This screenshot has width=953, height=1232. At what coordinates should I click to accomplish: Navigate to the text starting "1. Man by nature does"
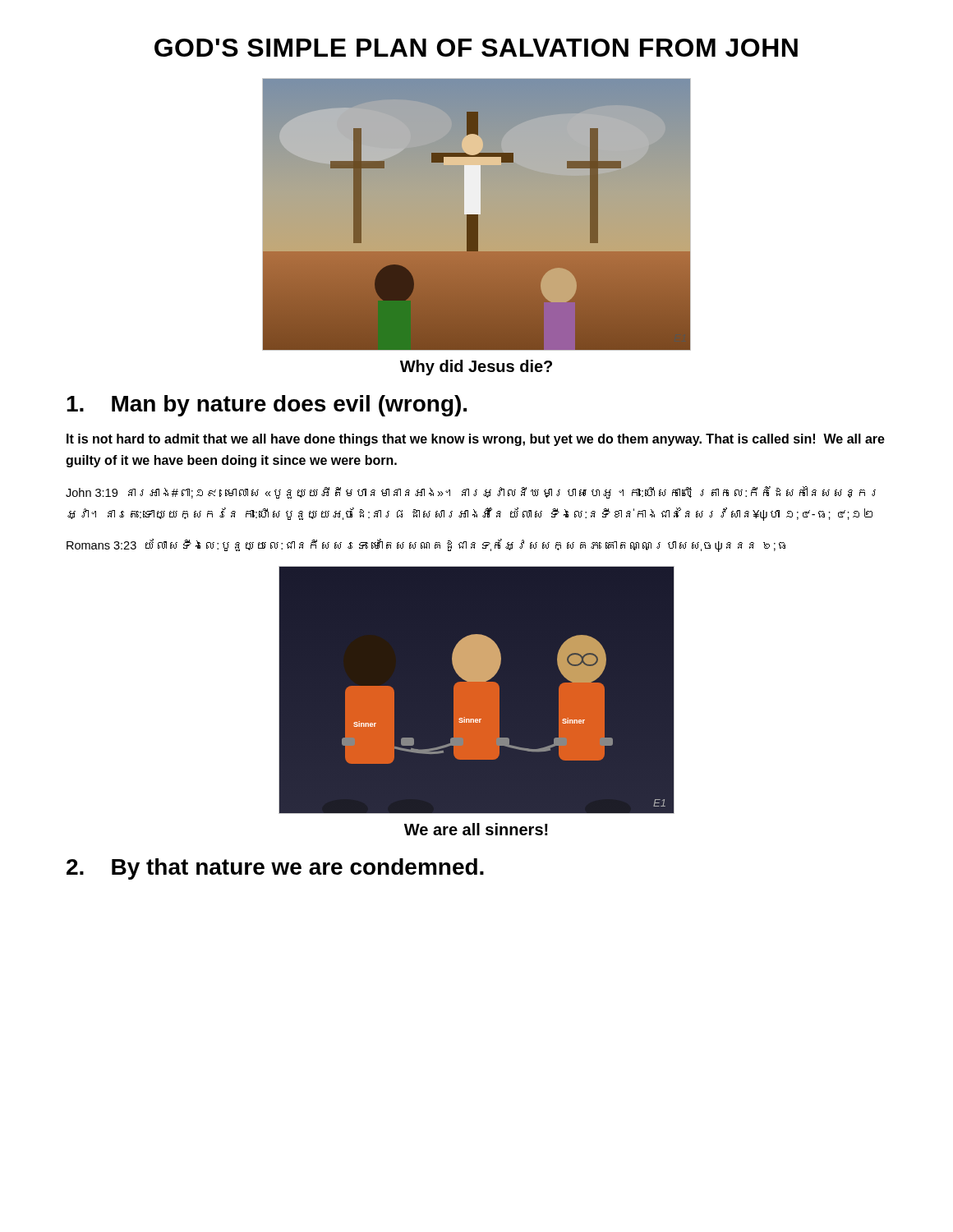[x=267, y=404]
